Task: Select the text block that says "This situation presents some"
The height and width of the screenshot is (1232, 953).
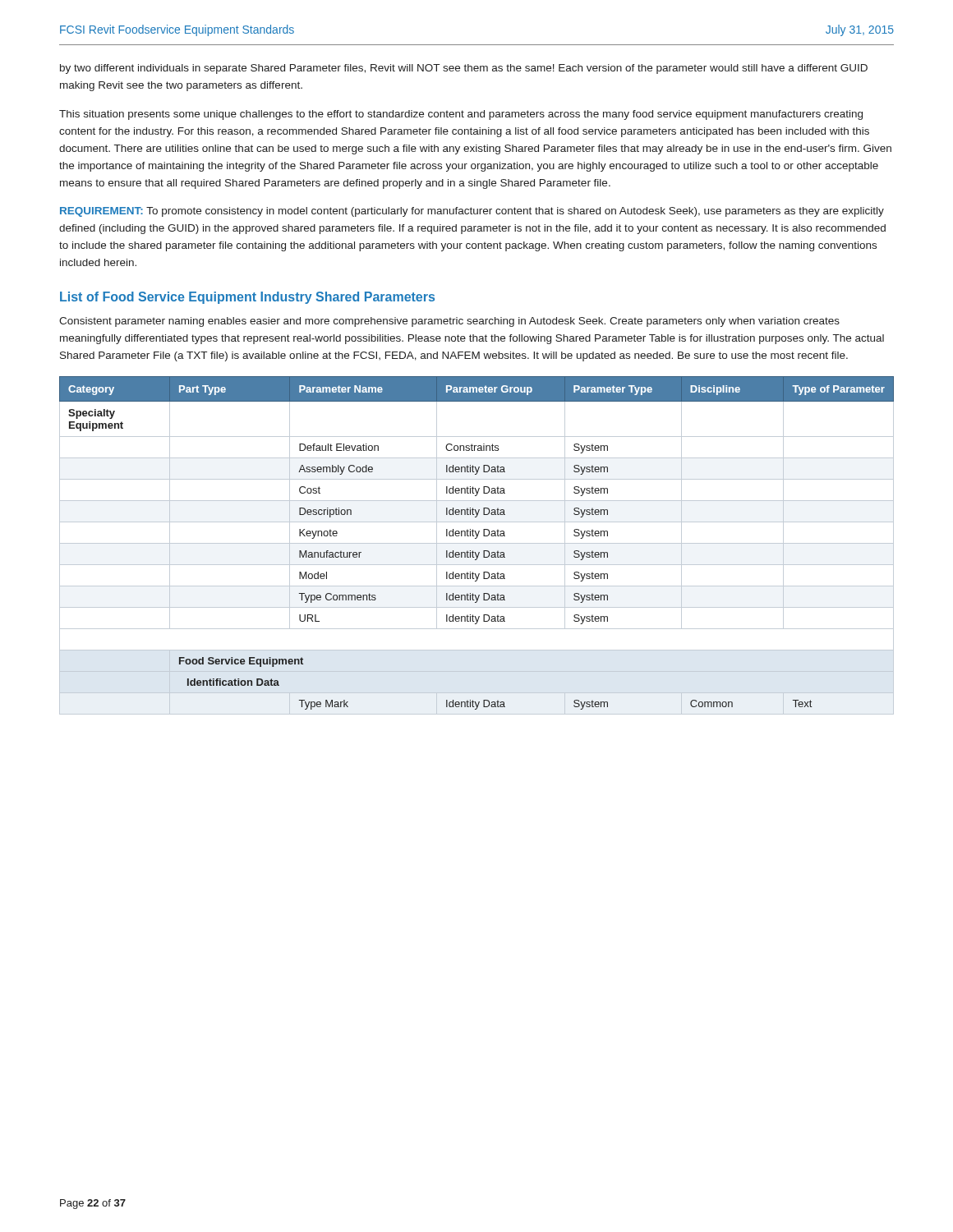Action: 476,148
